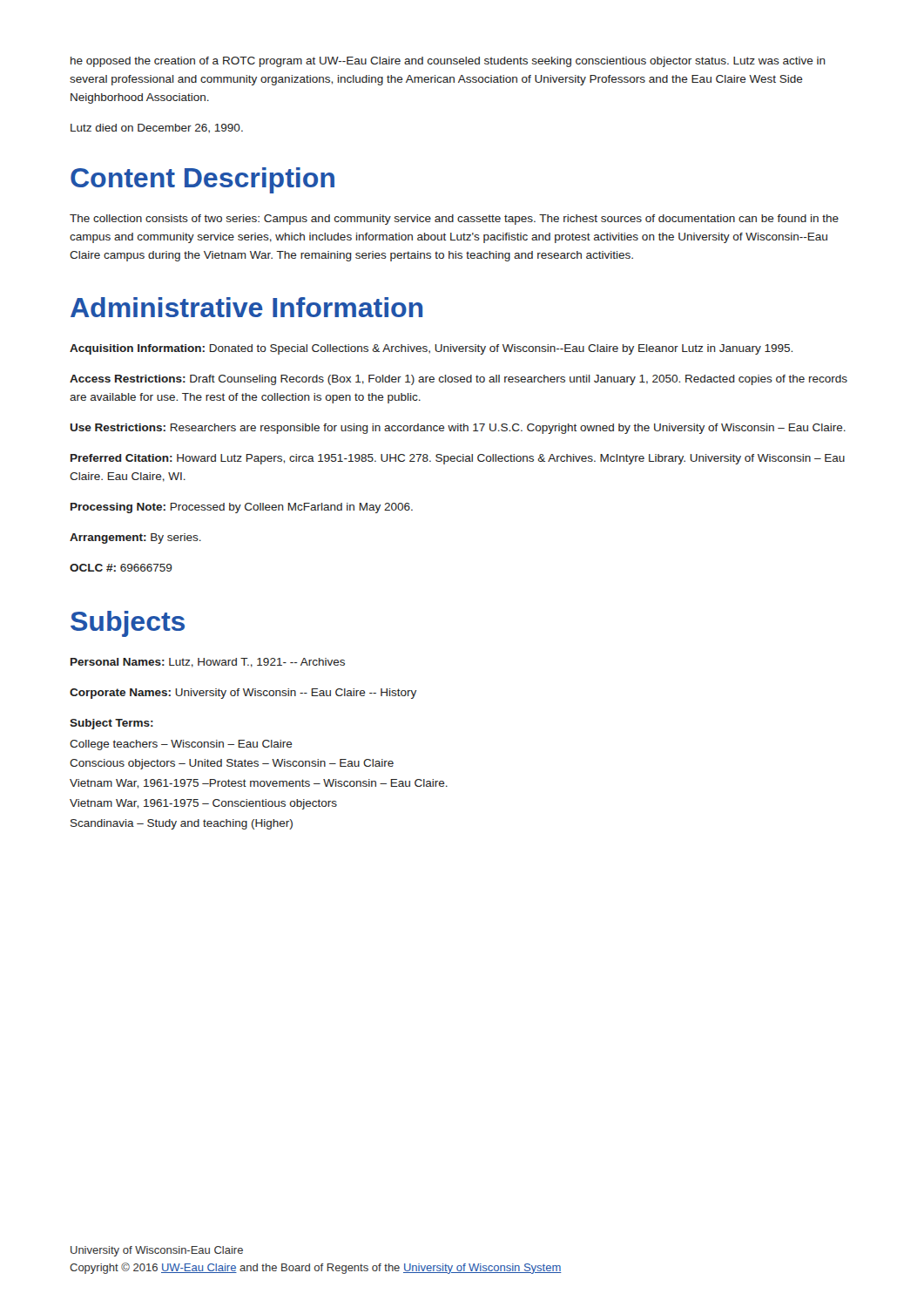Select the text block containing "Processing Note: Processed by Colleen McFarland"

click(x=242, y=507)
